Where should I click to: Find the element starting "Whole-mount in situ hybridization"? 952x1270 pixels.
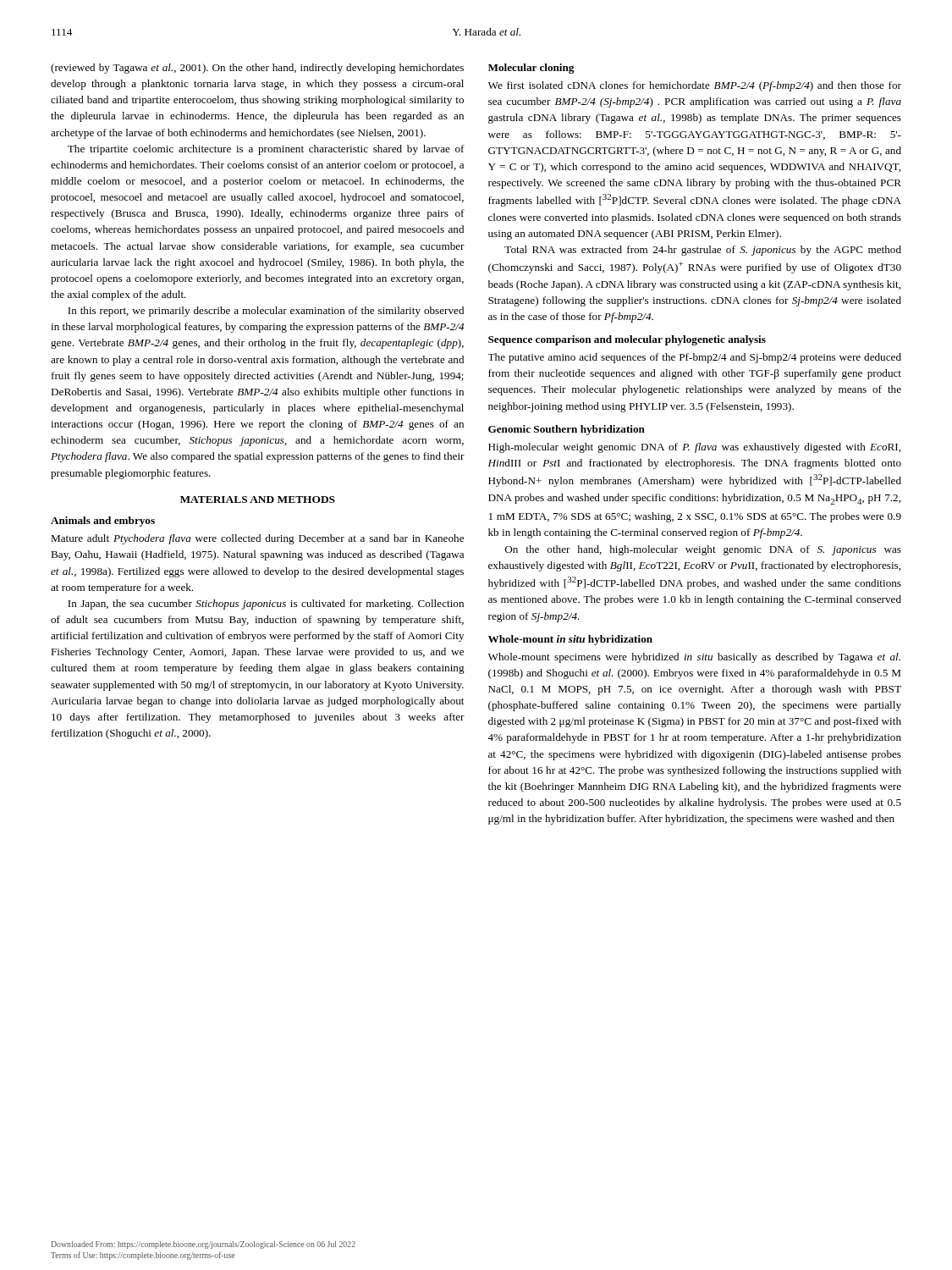tap(570, 639)
